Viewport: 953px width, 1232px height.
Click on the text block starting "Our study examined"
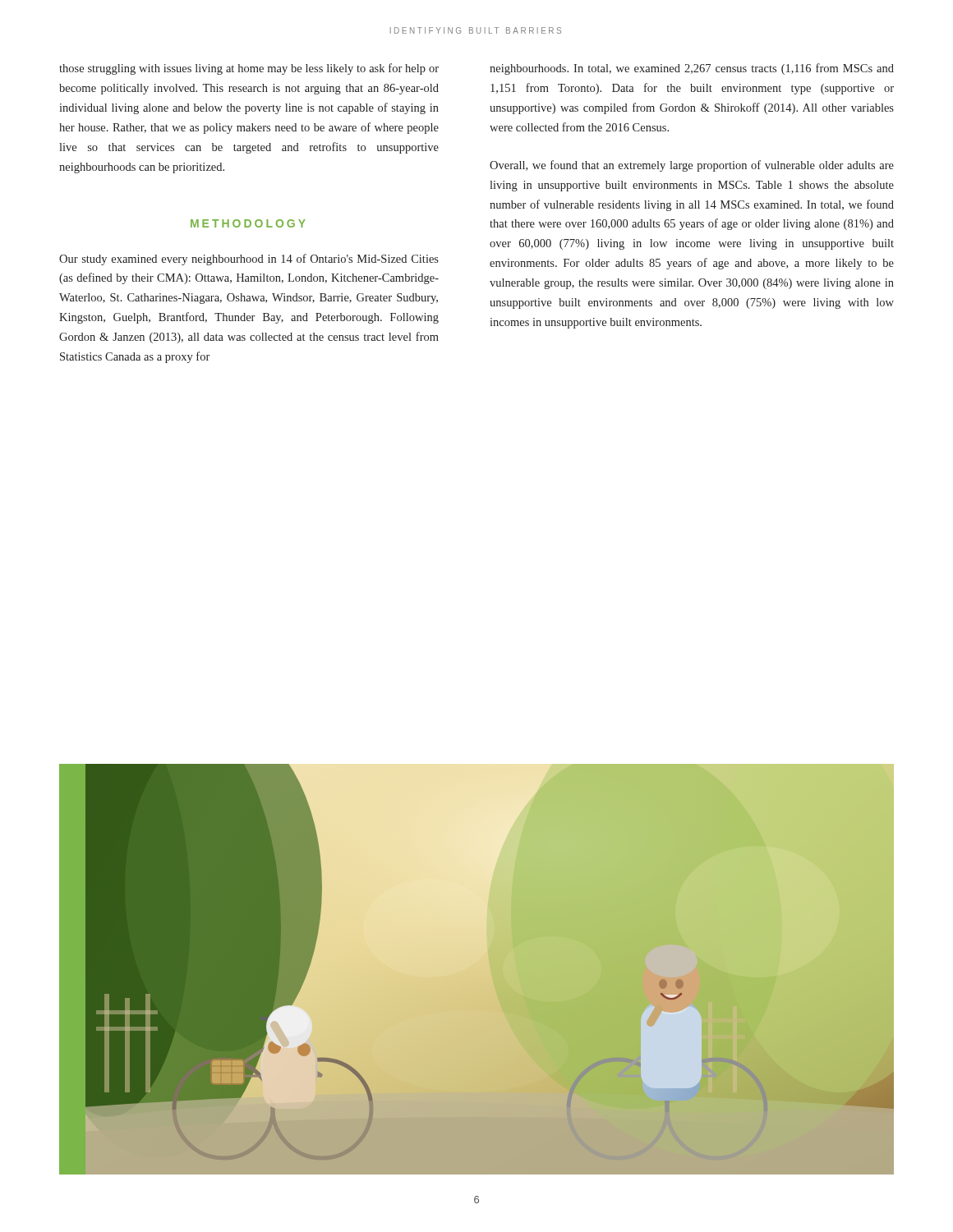[249, 308]
